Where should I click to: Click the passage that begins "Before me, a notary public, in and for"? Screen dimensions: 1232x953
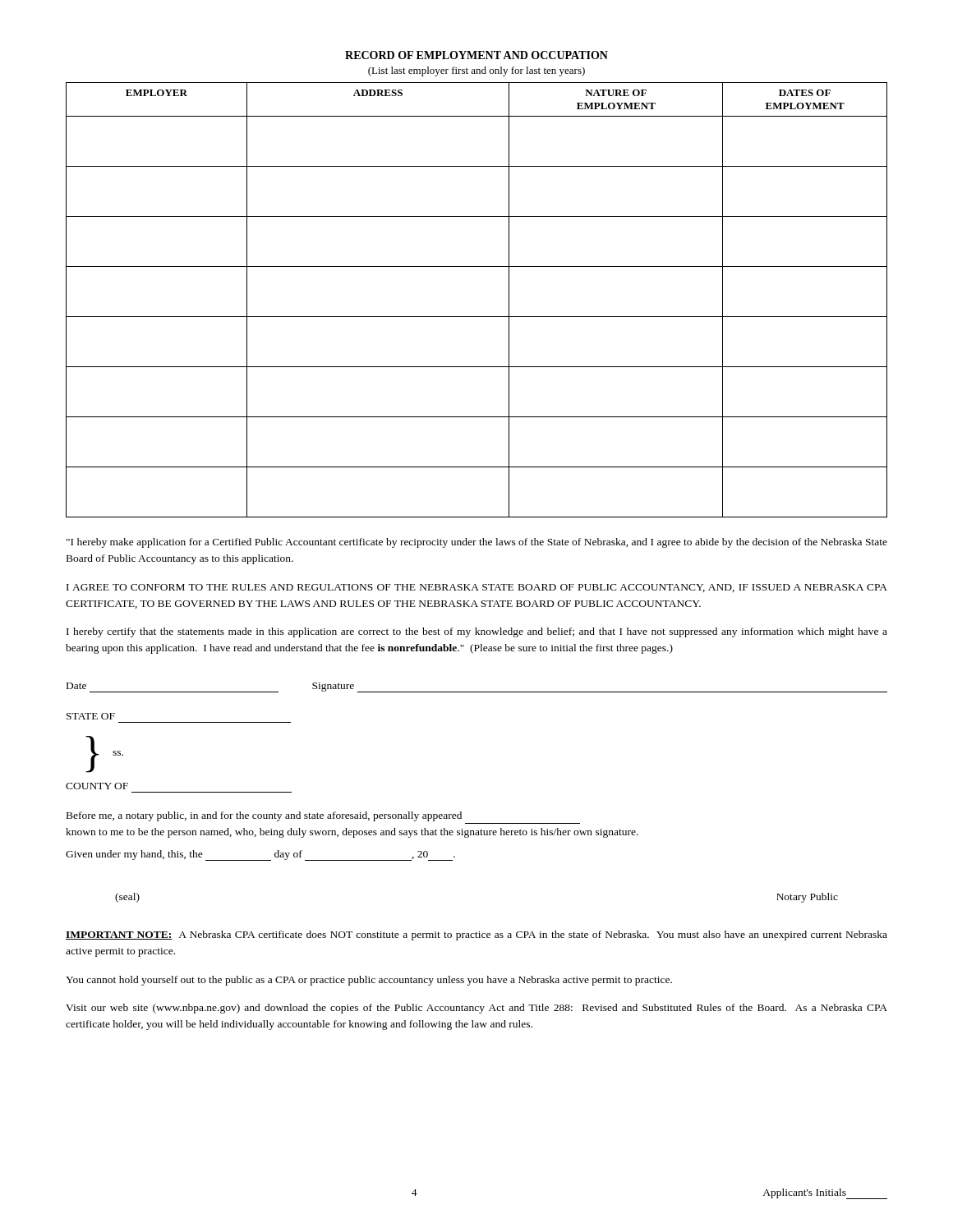352,823
